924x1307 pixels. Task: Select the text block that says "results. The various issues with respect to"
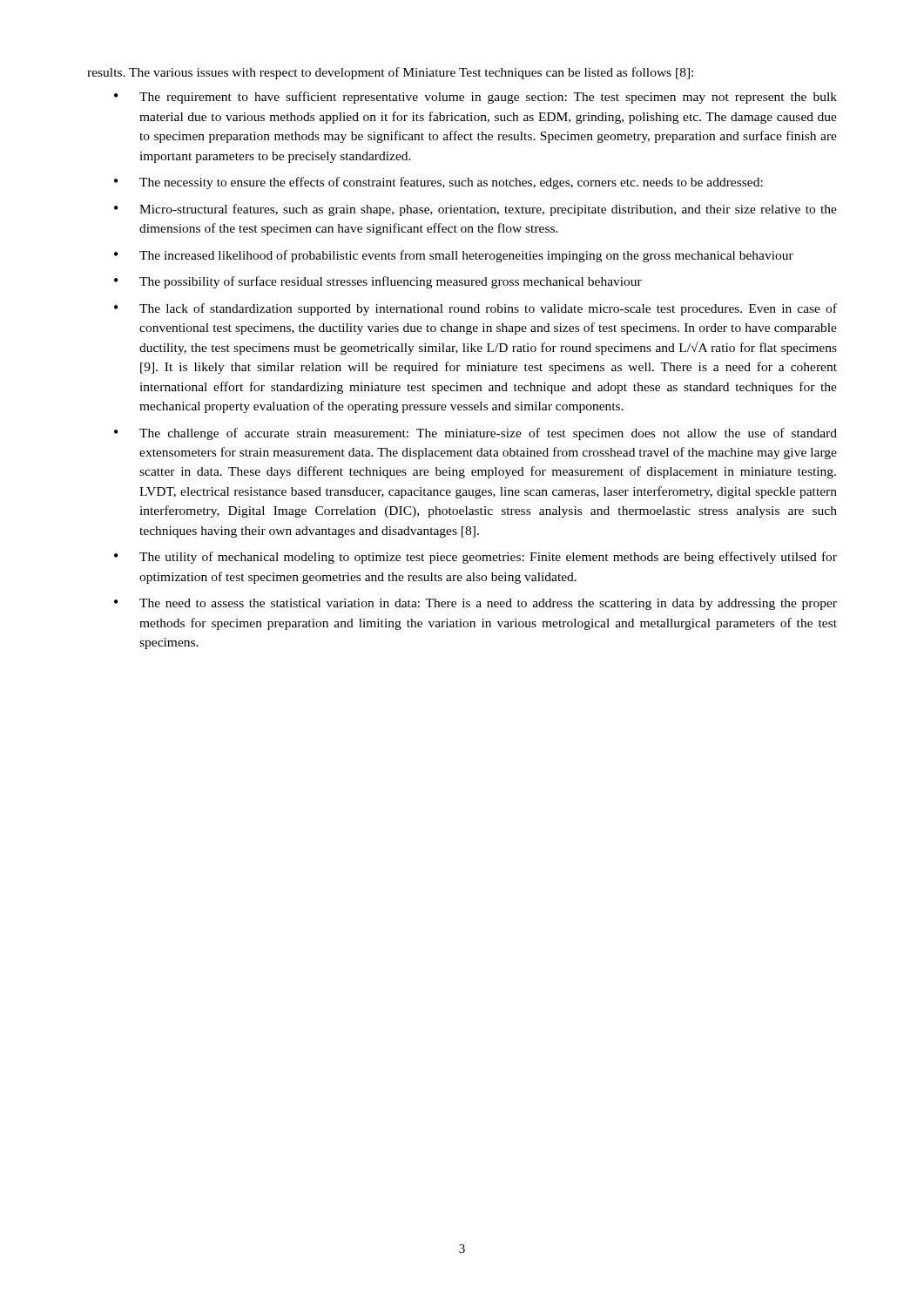[391, 72]
